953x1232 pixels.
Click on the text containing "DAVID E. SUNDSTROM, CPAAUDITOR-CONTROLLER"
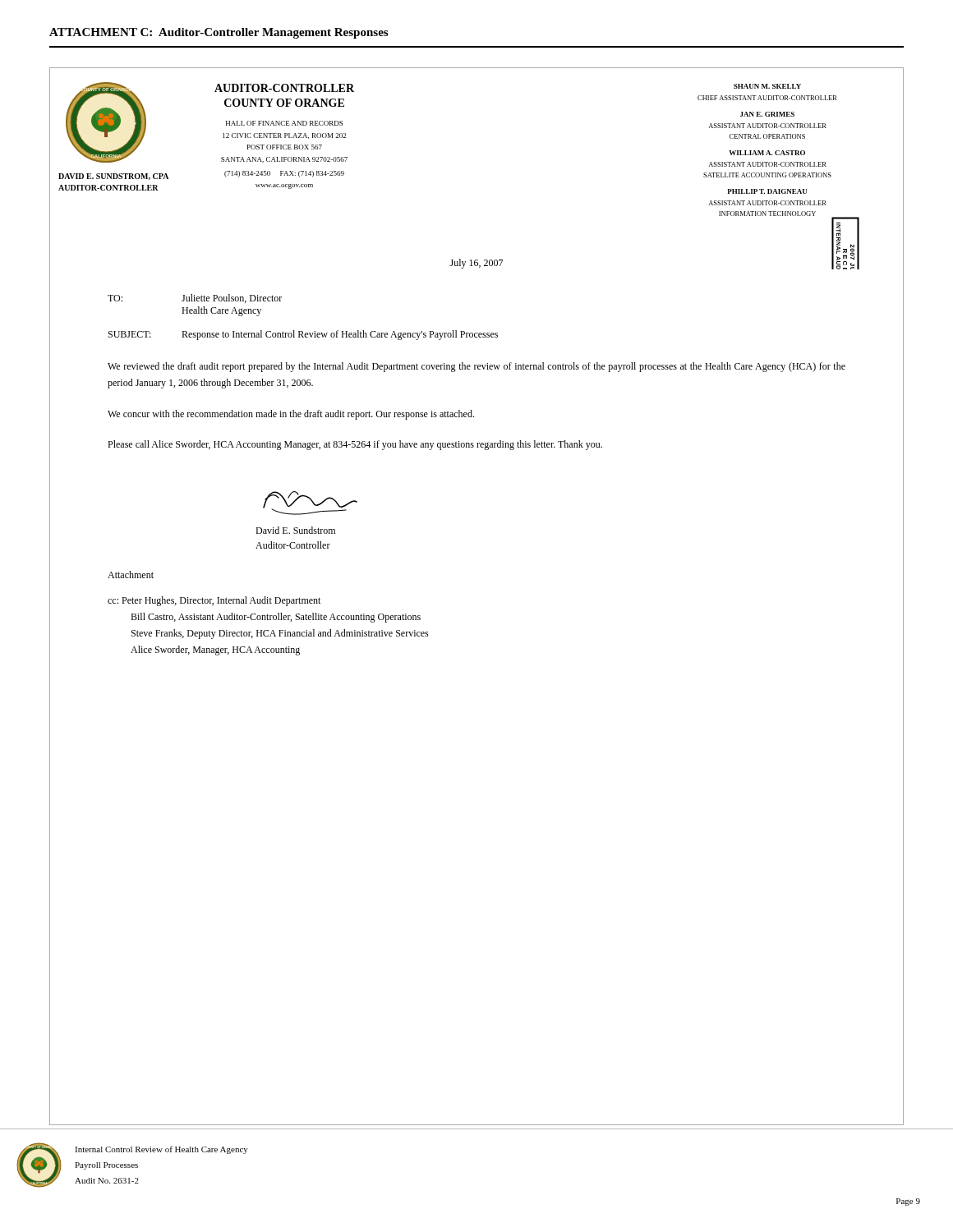(114, 182)
